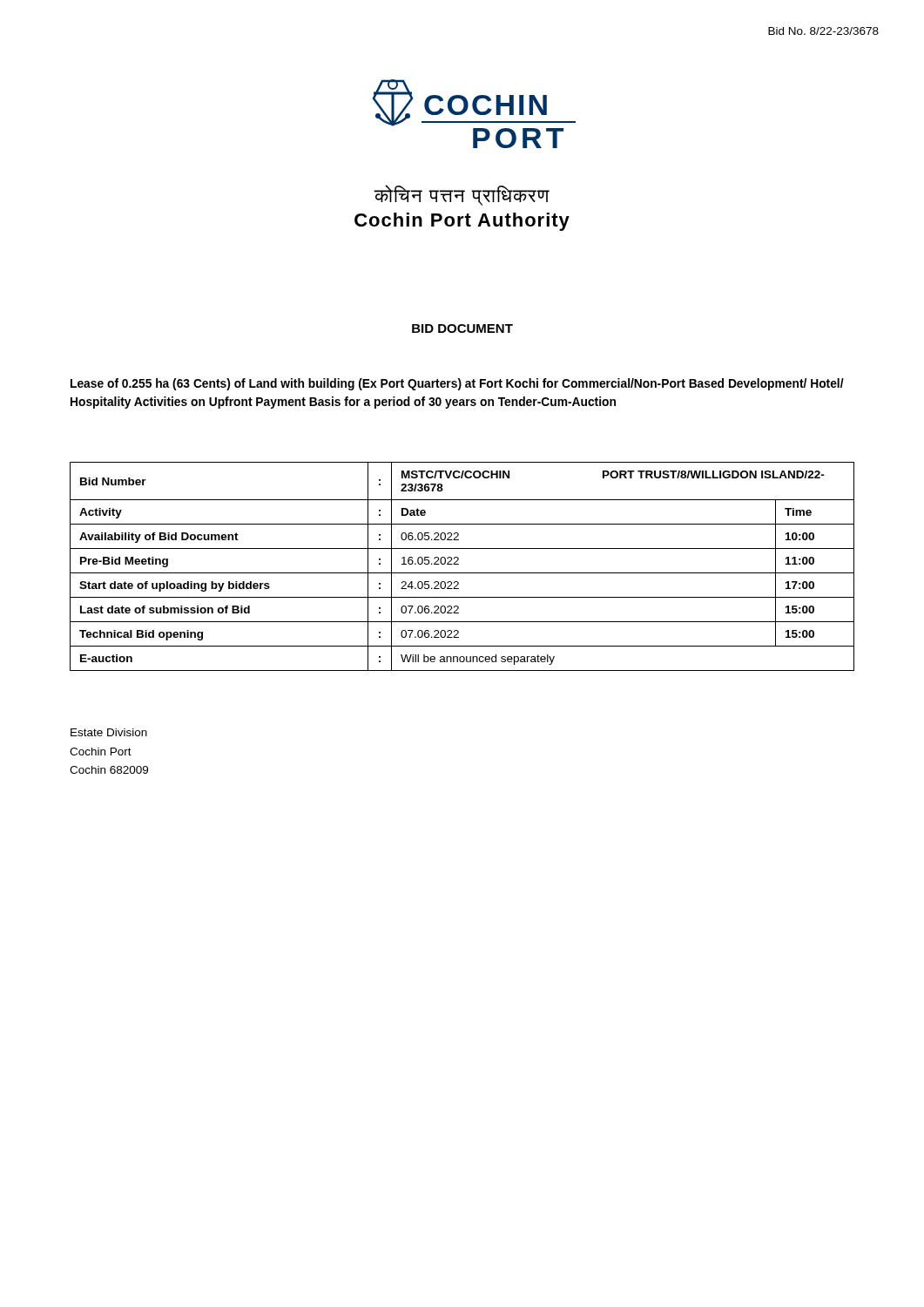The width and height of the screenshot is (924, 1307).
Task: Locate the region starting "Estate Division Cochin Port Cochin 682009"
Action: [109, 751]
